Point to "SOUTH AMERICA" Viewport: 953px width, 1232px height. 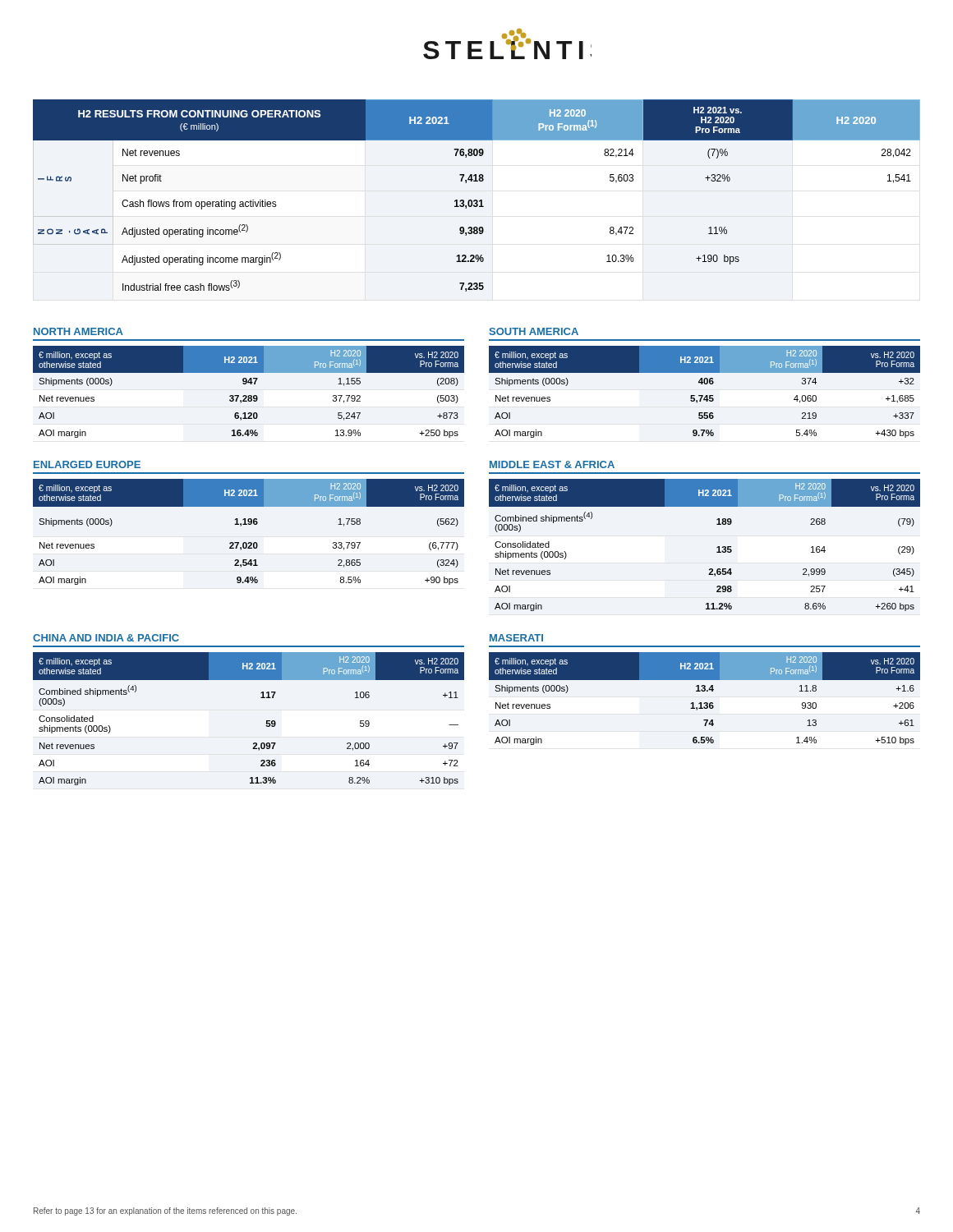(x=534, y=331)
